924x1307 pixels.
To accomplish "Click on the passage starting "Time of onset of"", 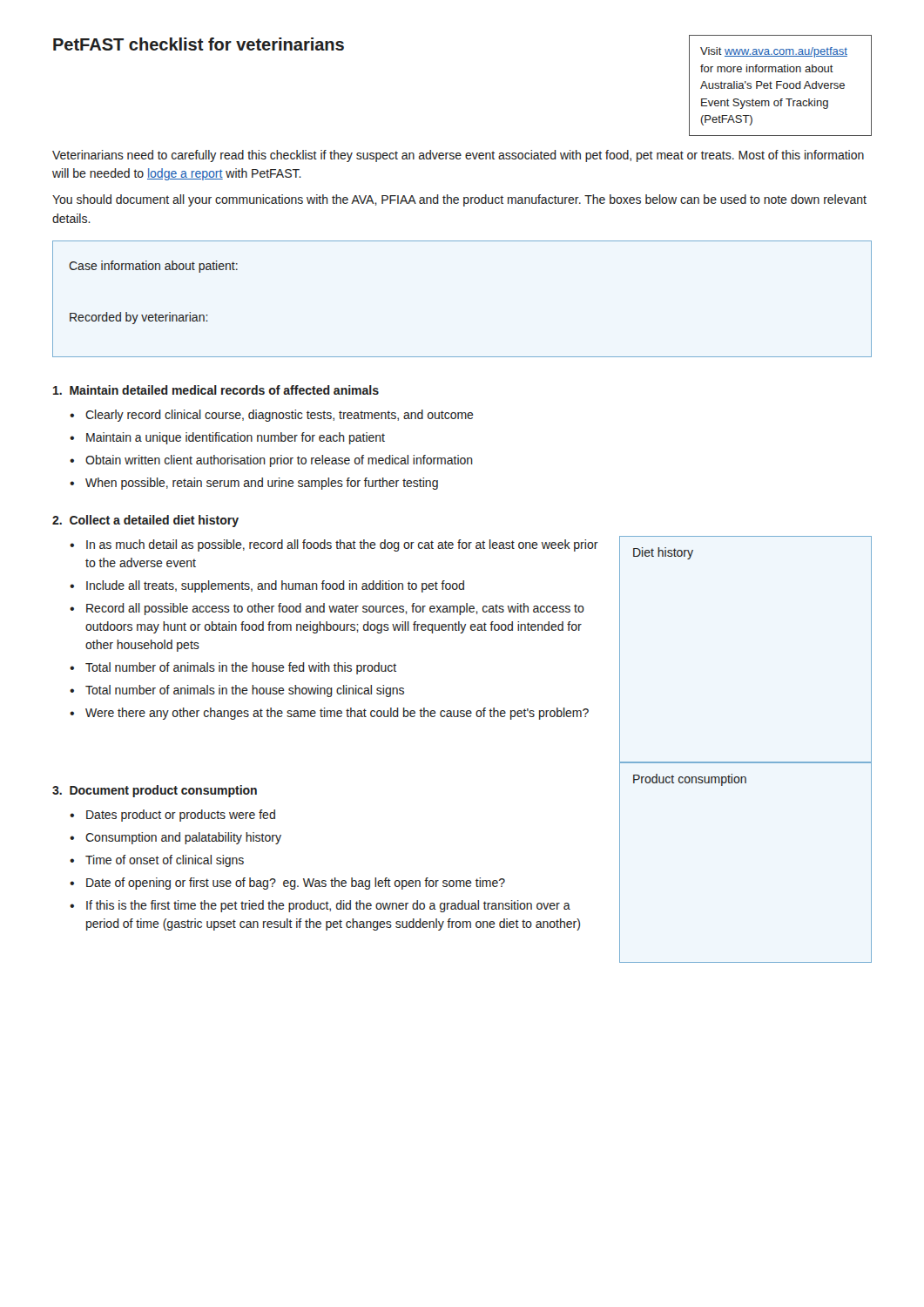I will 165,860.
